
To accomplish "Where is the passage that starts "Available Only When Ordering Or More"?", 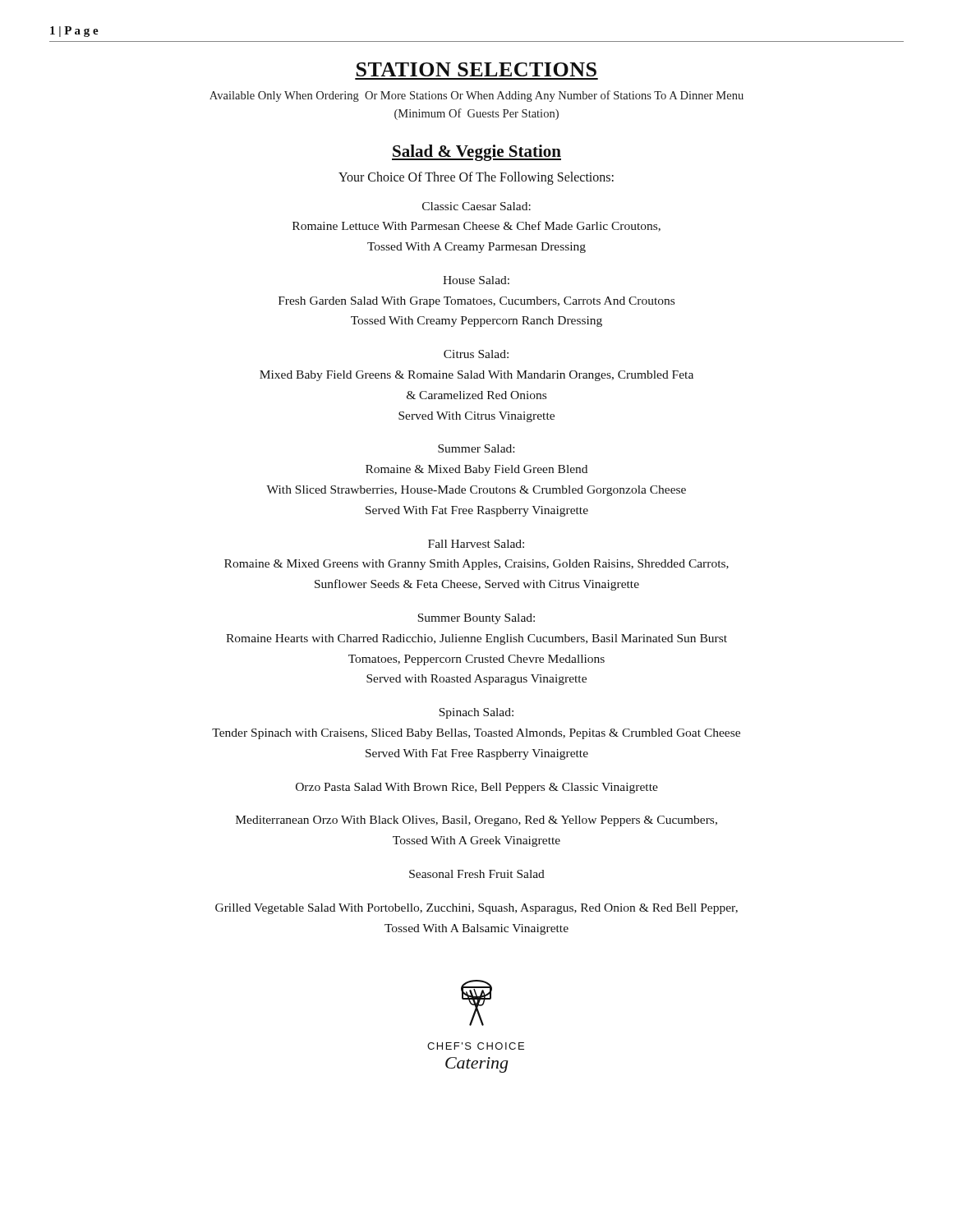I will pyautogui.click(x=476, y=105).
